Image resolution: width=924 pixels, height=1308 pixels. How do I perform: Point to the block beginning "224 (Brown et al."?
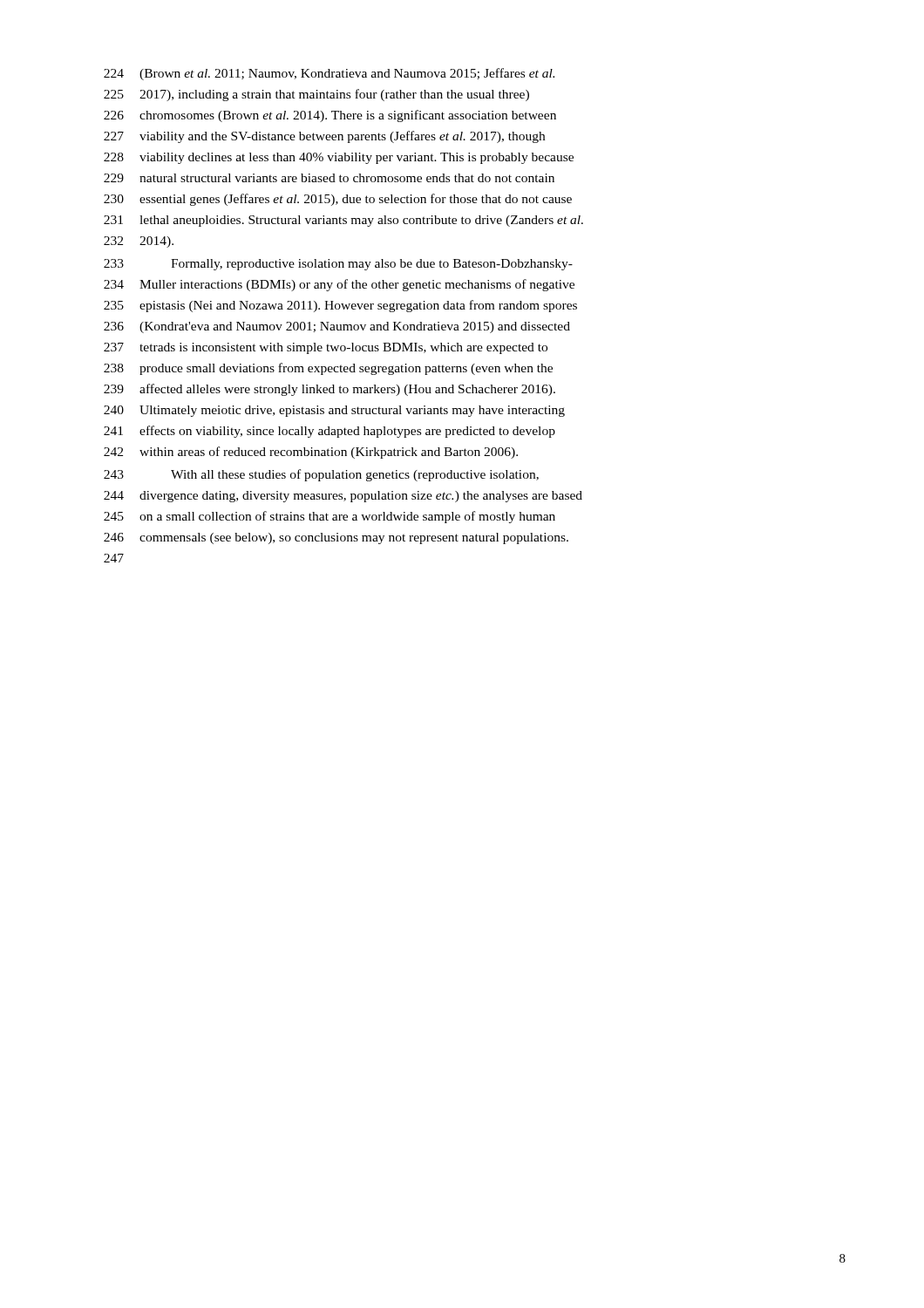pyautogui.click(x=466, y=157)
